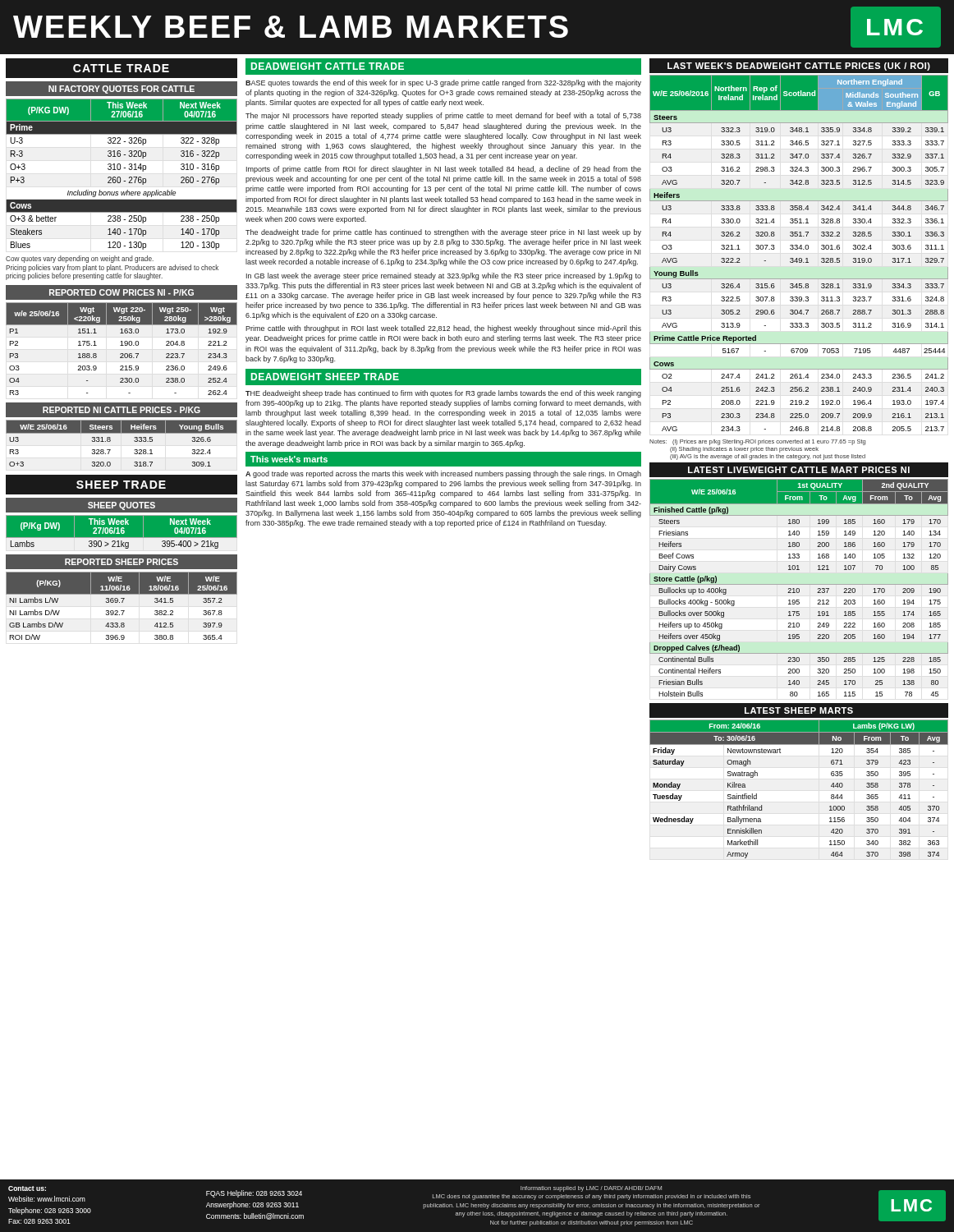Locate the section header containing "SHEEP TRADE"
Viewport: 954px width, 1232px height.
pos(121,485)
